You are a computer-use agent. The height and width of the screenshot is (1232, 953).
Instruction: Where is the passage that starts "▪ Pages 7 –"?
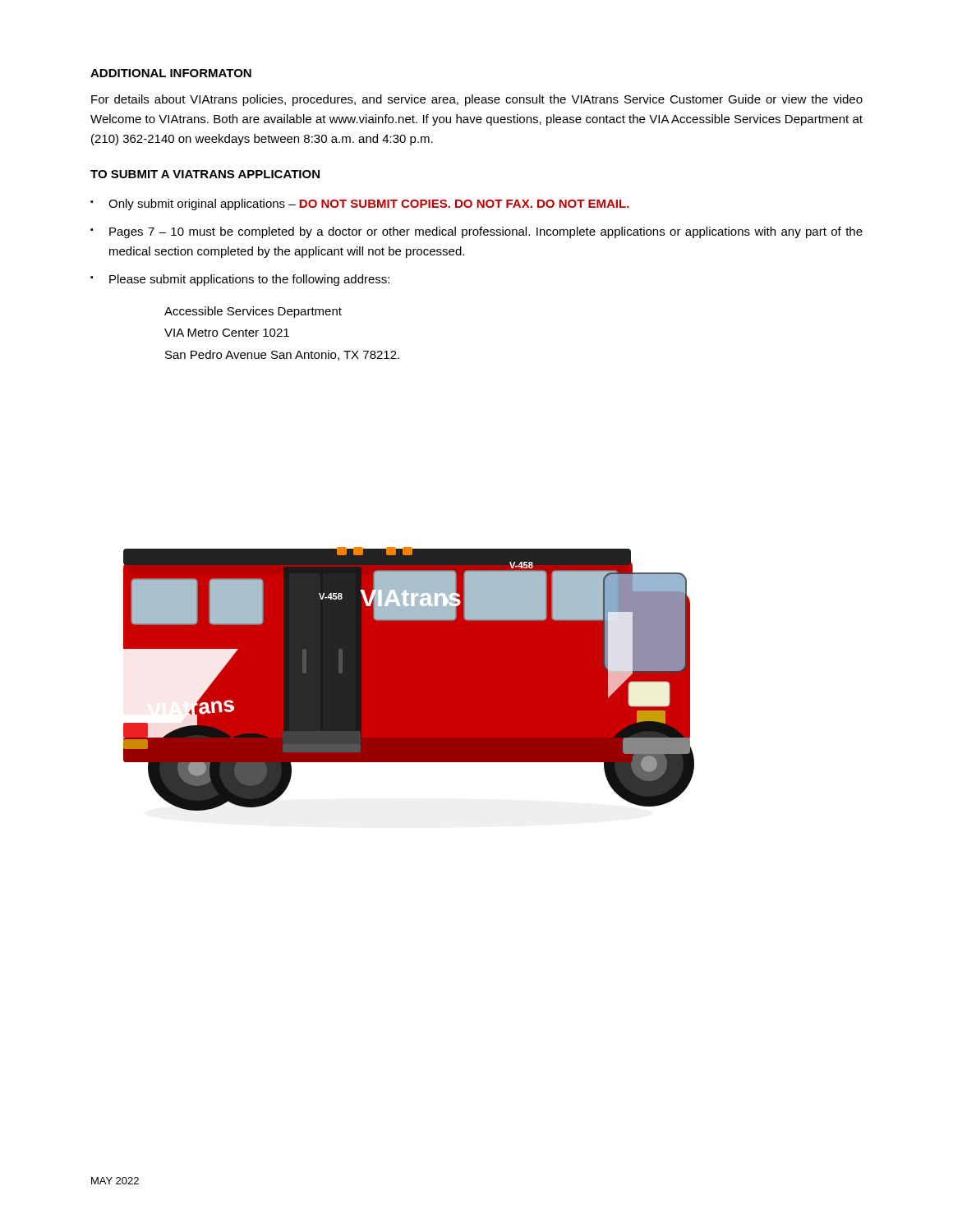[476, 241]
